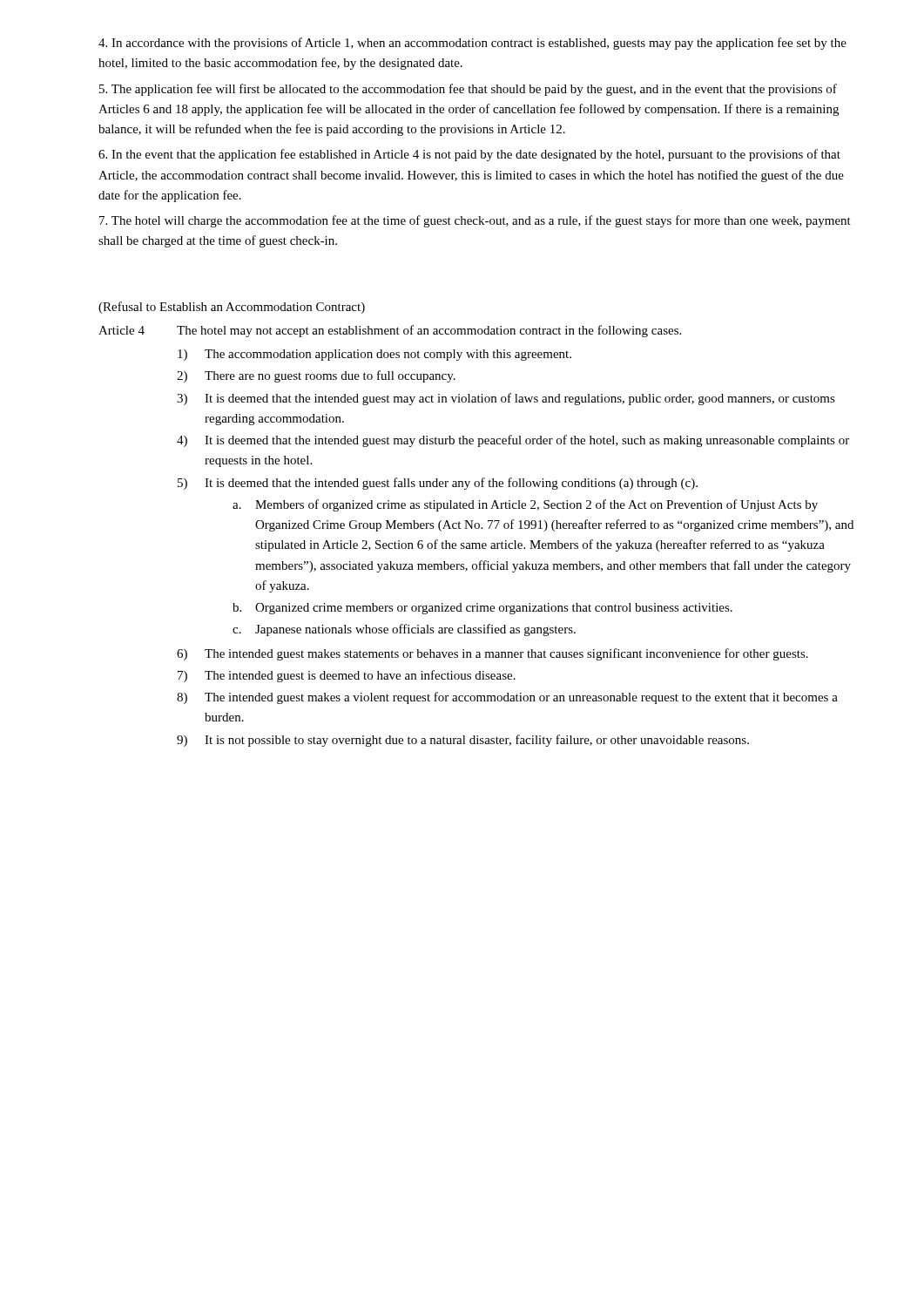
Task: Point to the element starting "The application fee will"
Action: coord(469,109)
